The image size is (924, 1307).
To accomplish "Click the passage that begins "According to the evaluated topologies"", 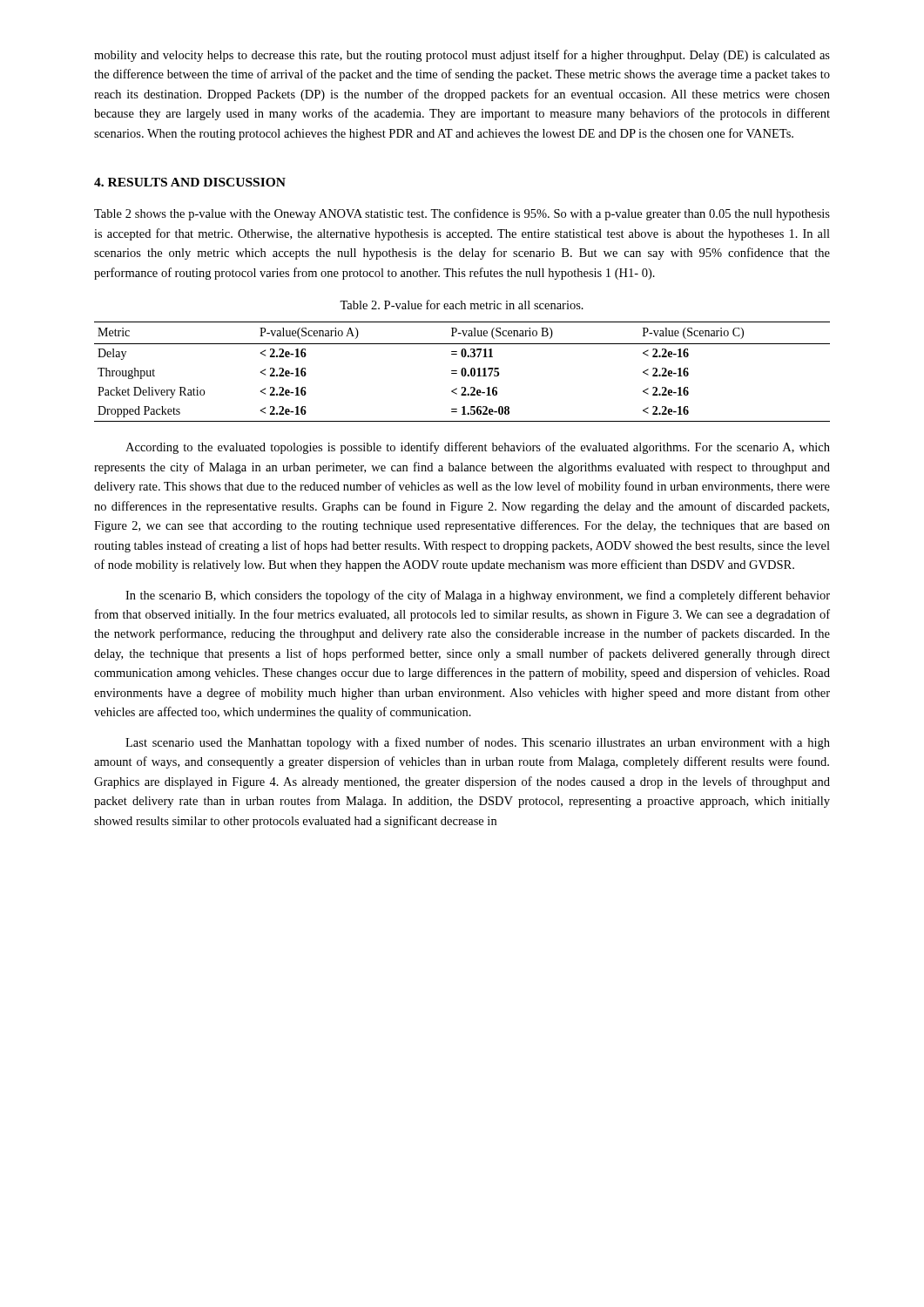I will click(x=462, y=506).
